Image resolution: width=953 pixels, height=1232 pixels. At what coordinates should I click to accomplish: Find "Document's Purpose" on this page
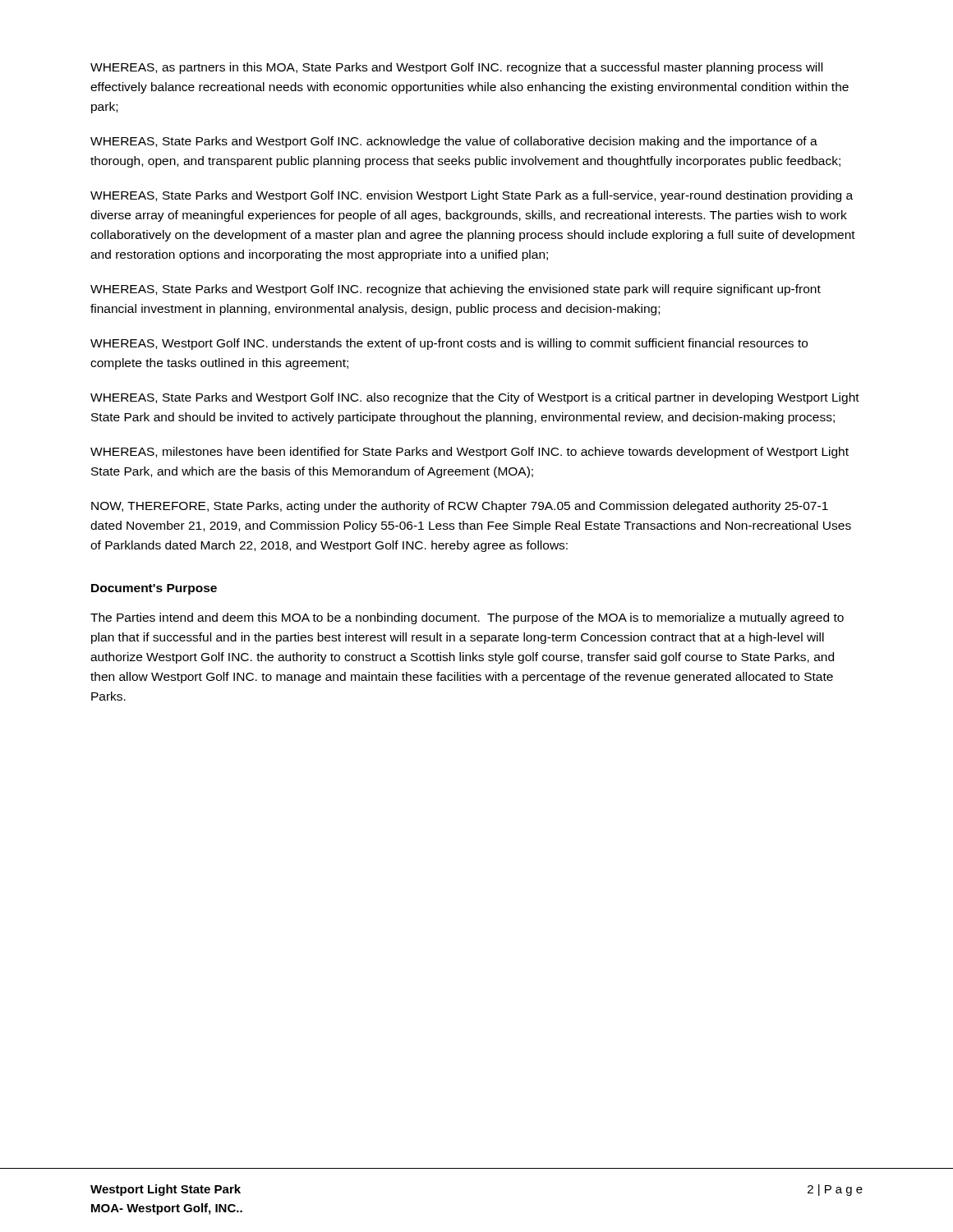154,588
